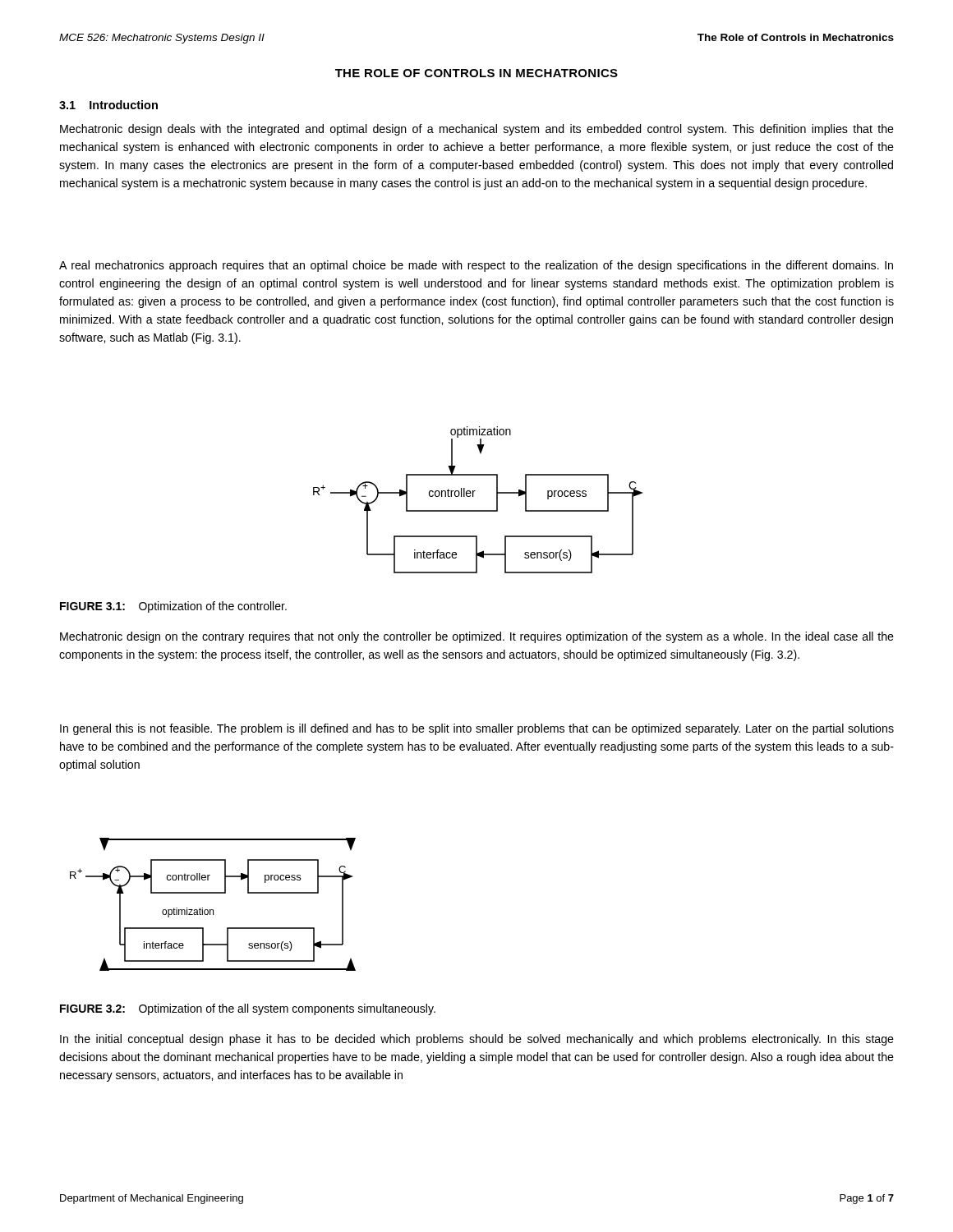Point to the text starting "Mechatronic design on the contrary"
This screenshot has height=1232, width=953.
(x=476, y=646)
